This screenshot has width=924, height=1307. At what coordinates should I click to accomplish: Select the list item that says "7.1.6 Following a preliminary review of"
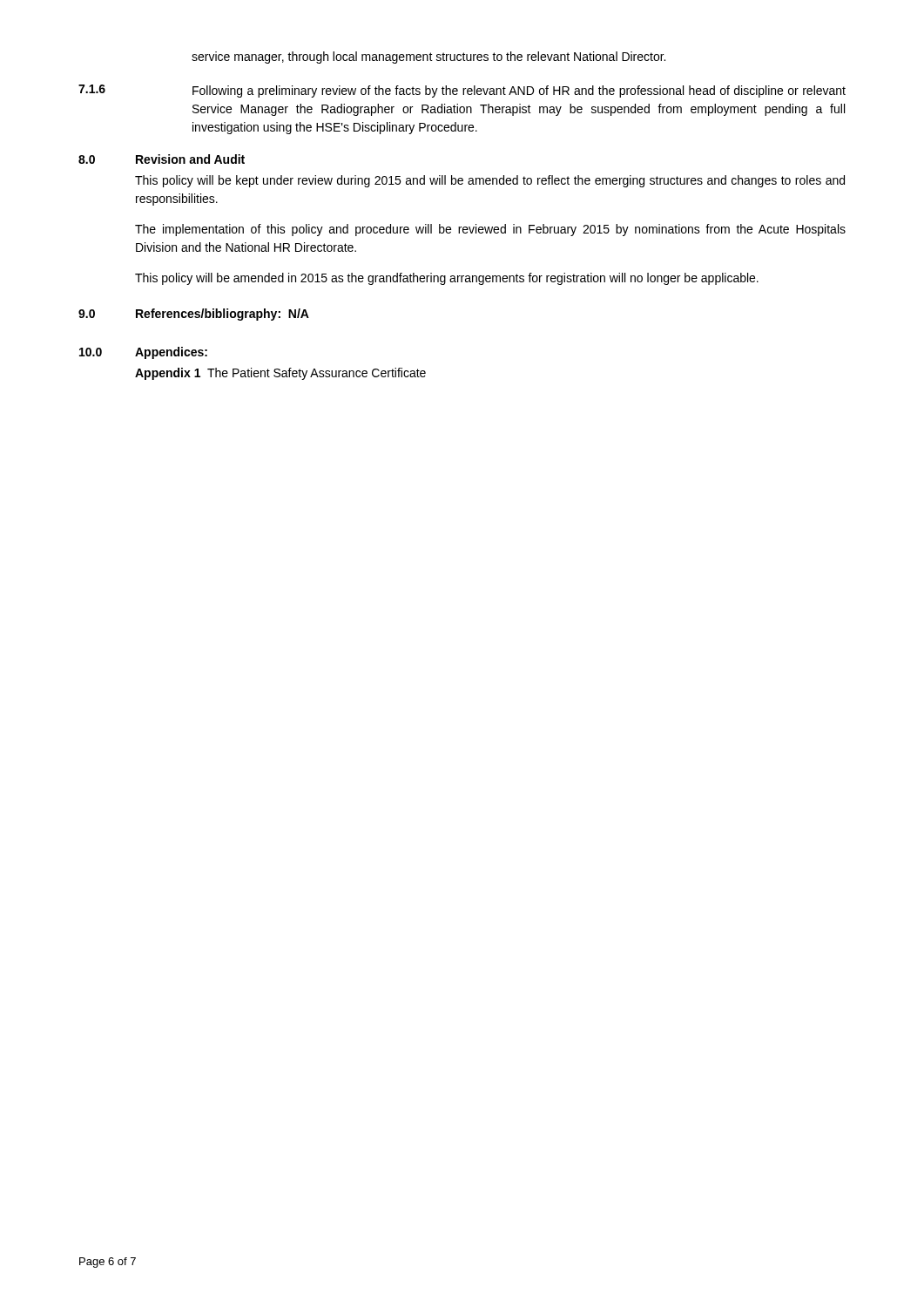click(462, 109)
